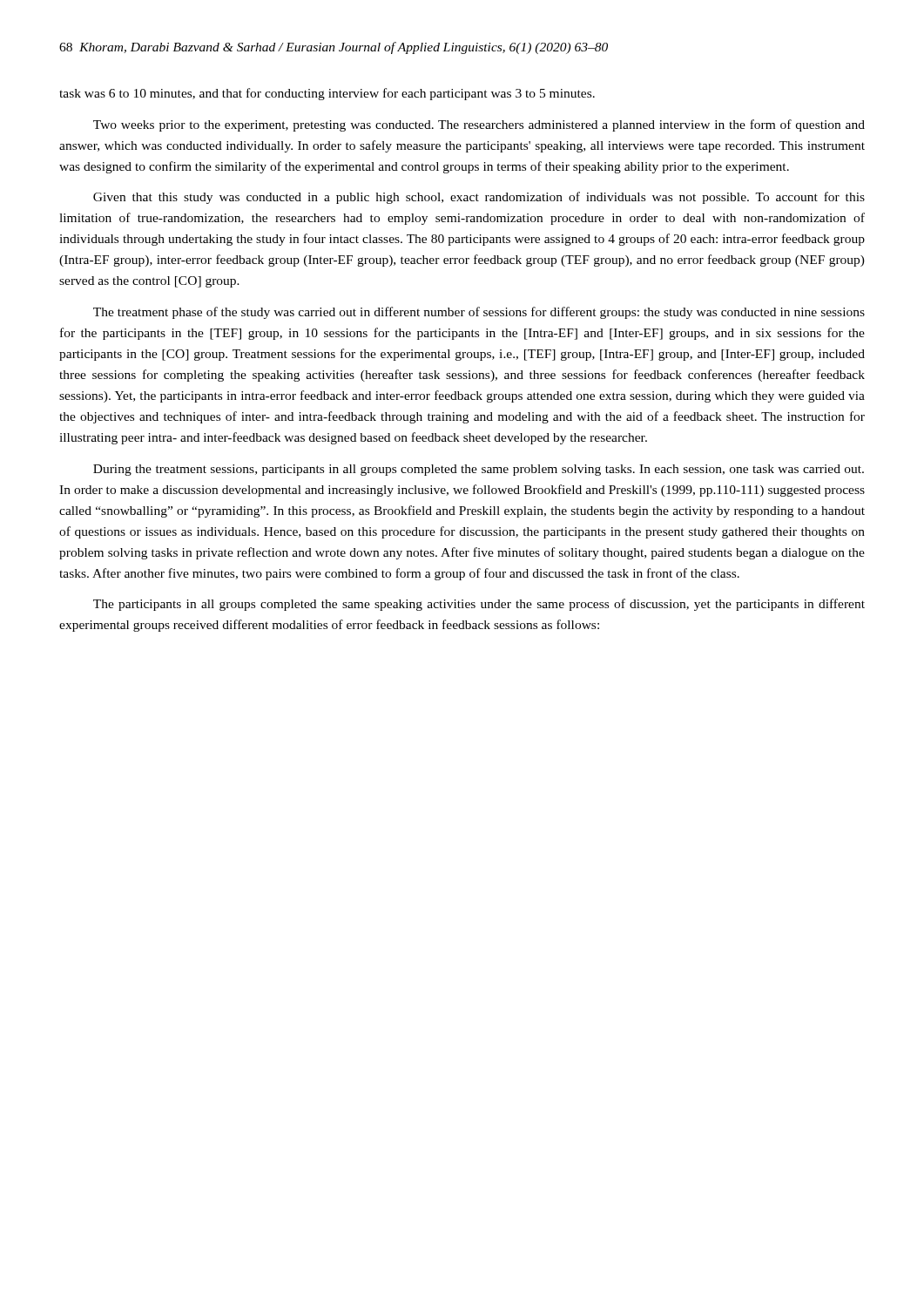Navigate to the block starting "Given that this study was"
Viewport: 924px width, 1307px height.
click(x=462, y=239)
